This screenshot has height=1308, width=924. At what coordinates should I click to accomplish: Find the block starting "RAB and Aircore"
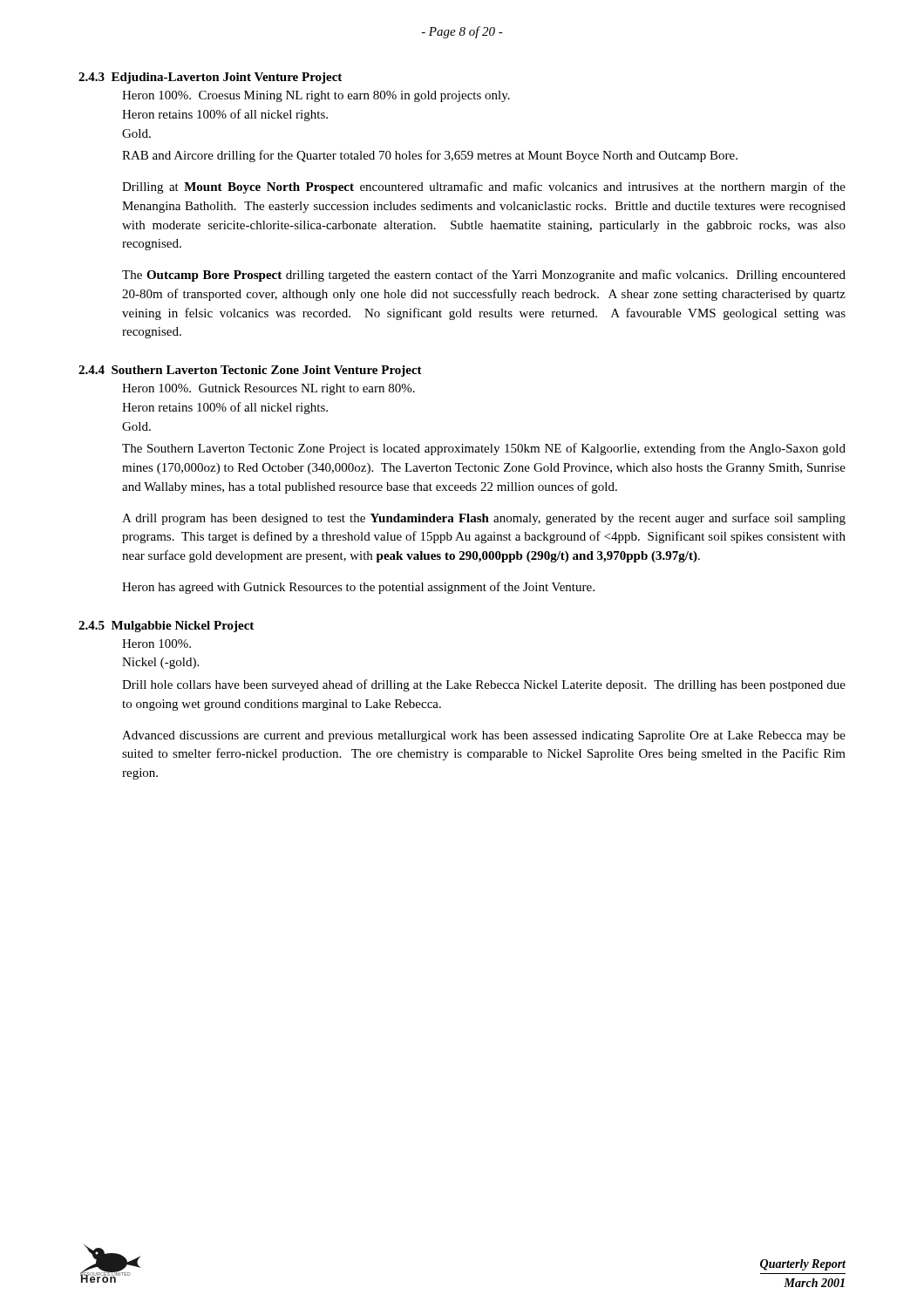click(430, 155)
